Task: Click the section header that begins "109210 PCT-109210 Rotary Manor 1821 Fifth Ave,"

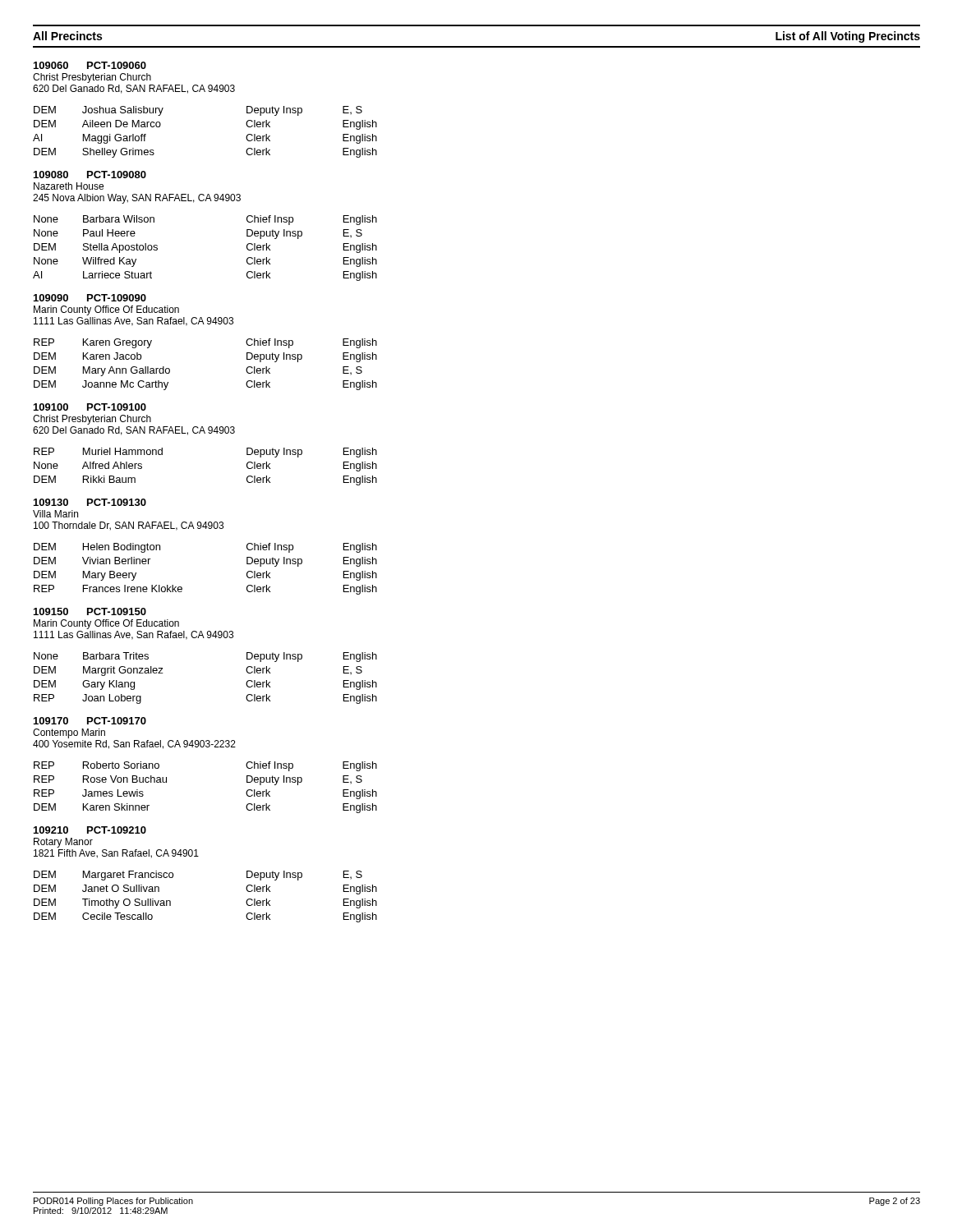Action: (90, 830)
